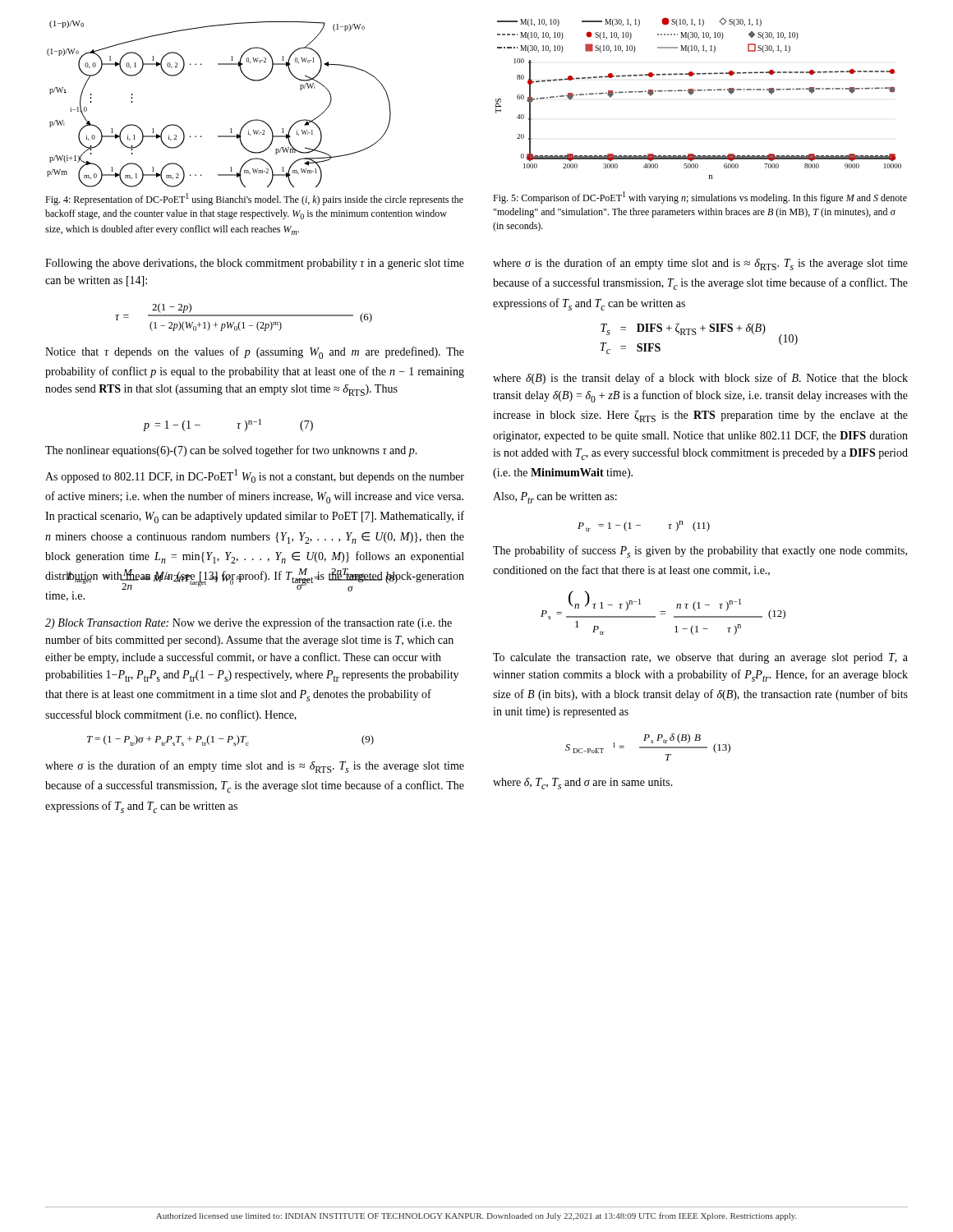
Task: Locate the formula that opens with "Ts = DIFS"
Action: [x=700, y=339]
